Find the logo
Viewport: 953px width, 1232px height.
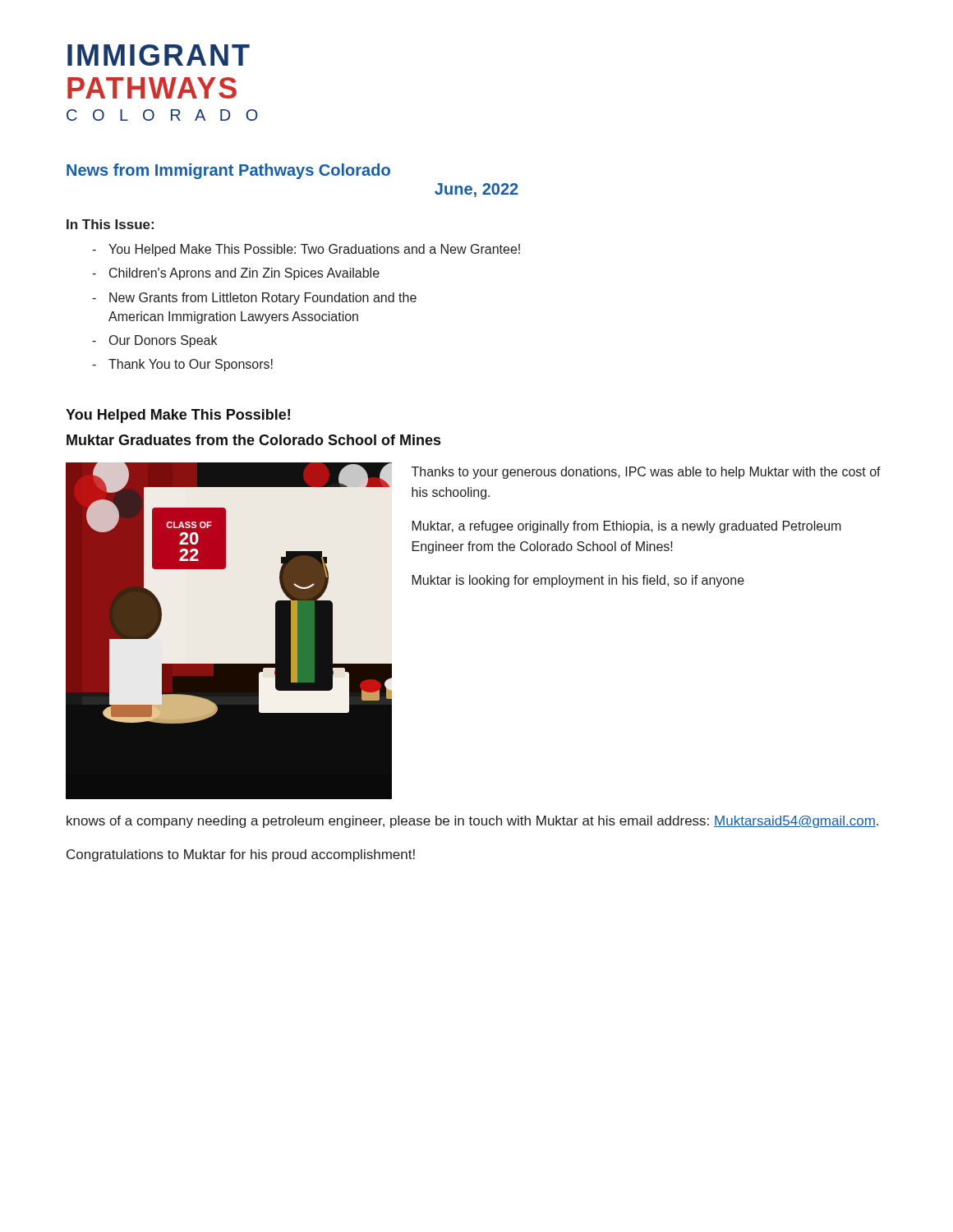point(164,82)
